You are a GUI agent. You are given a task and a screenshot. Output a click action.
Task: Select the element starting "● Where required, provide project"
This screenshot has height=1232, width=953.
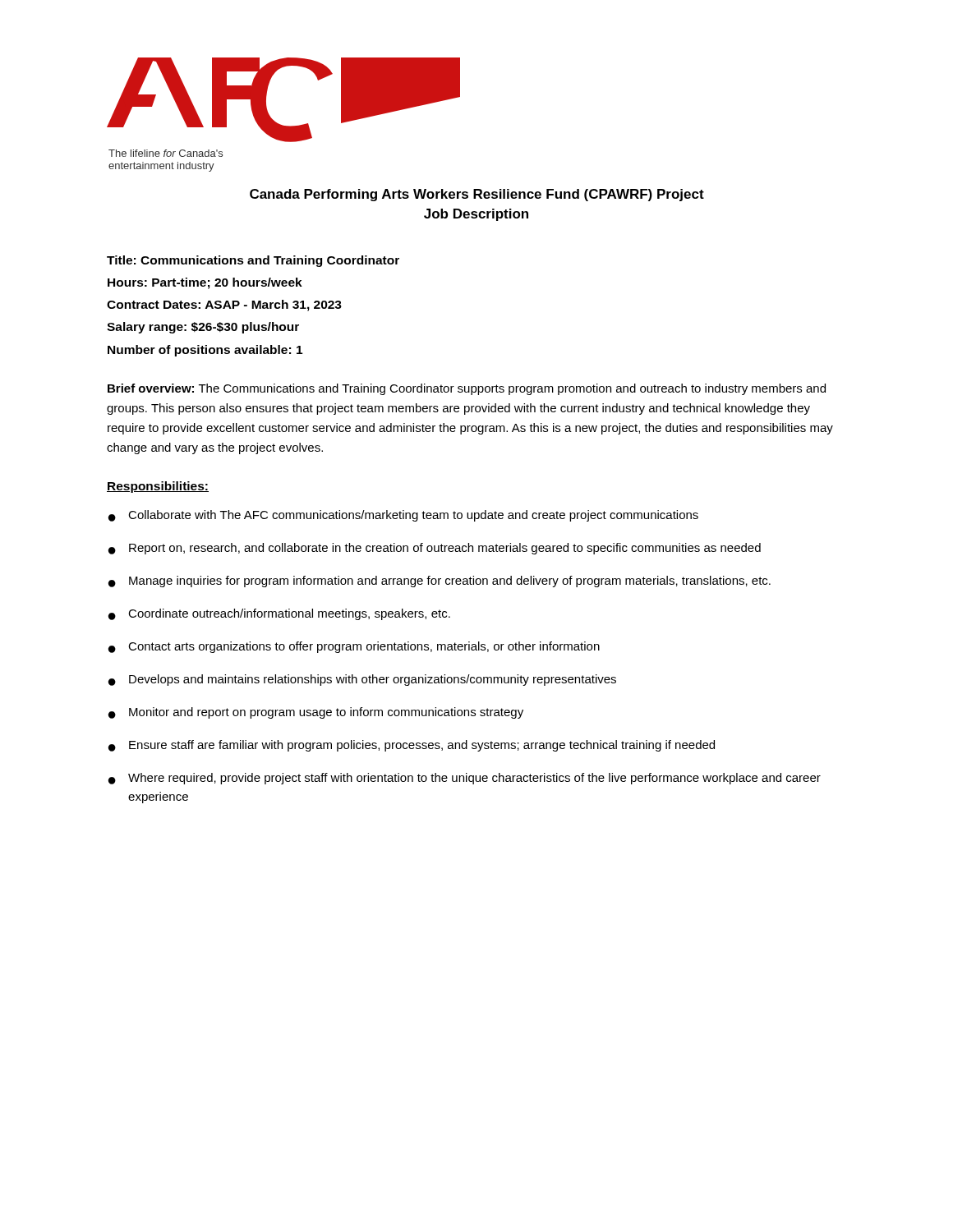pos(476,787)
